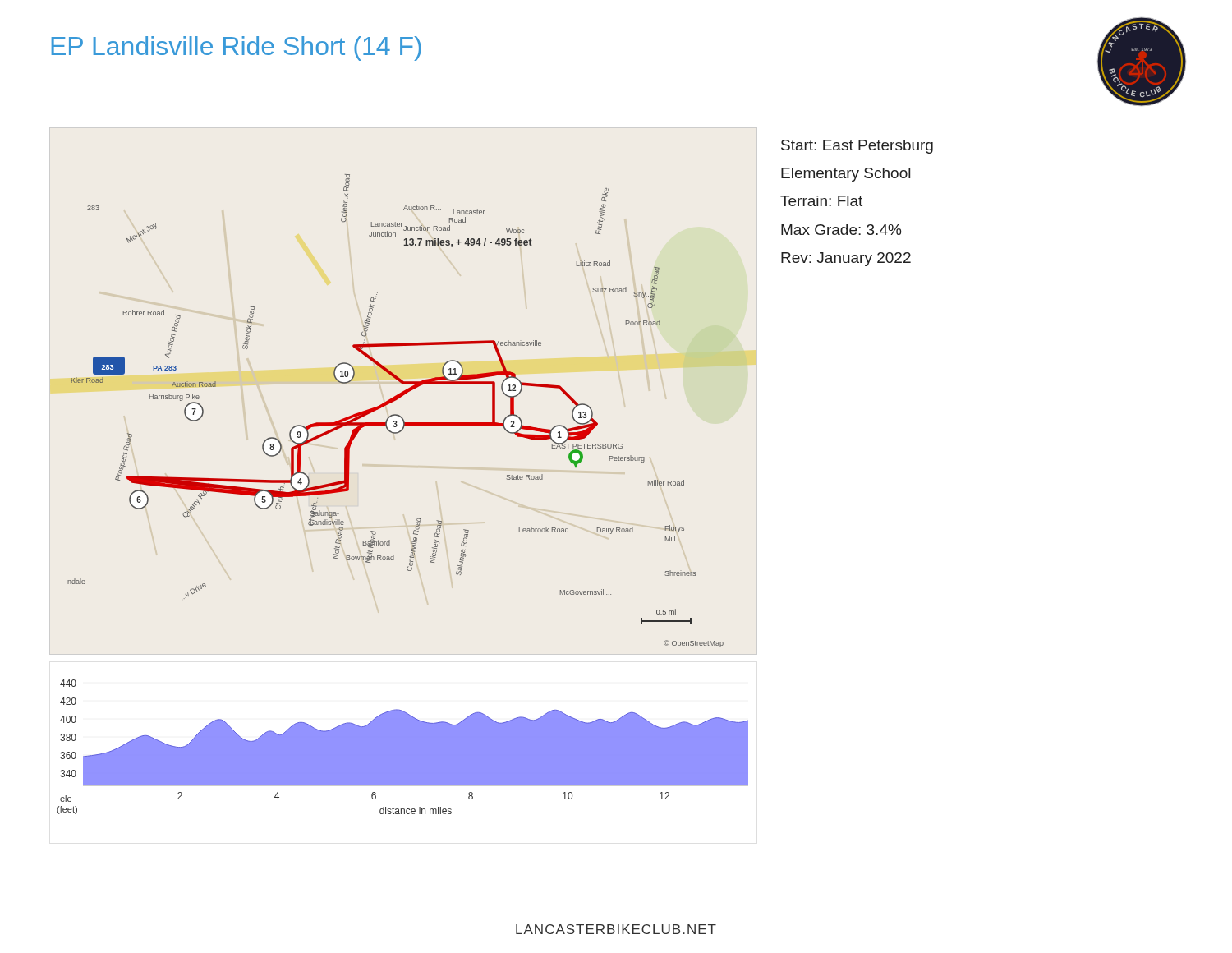Locate the map
This screenshot has height=953, width=1232.
point(403,391)
